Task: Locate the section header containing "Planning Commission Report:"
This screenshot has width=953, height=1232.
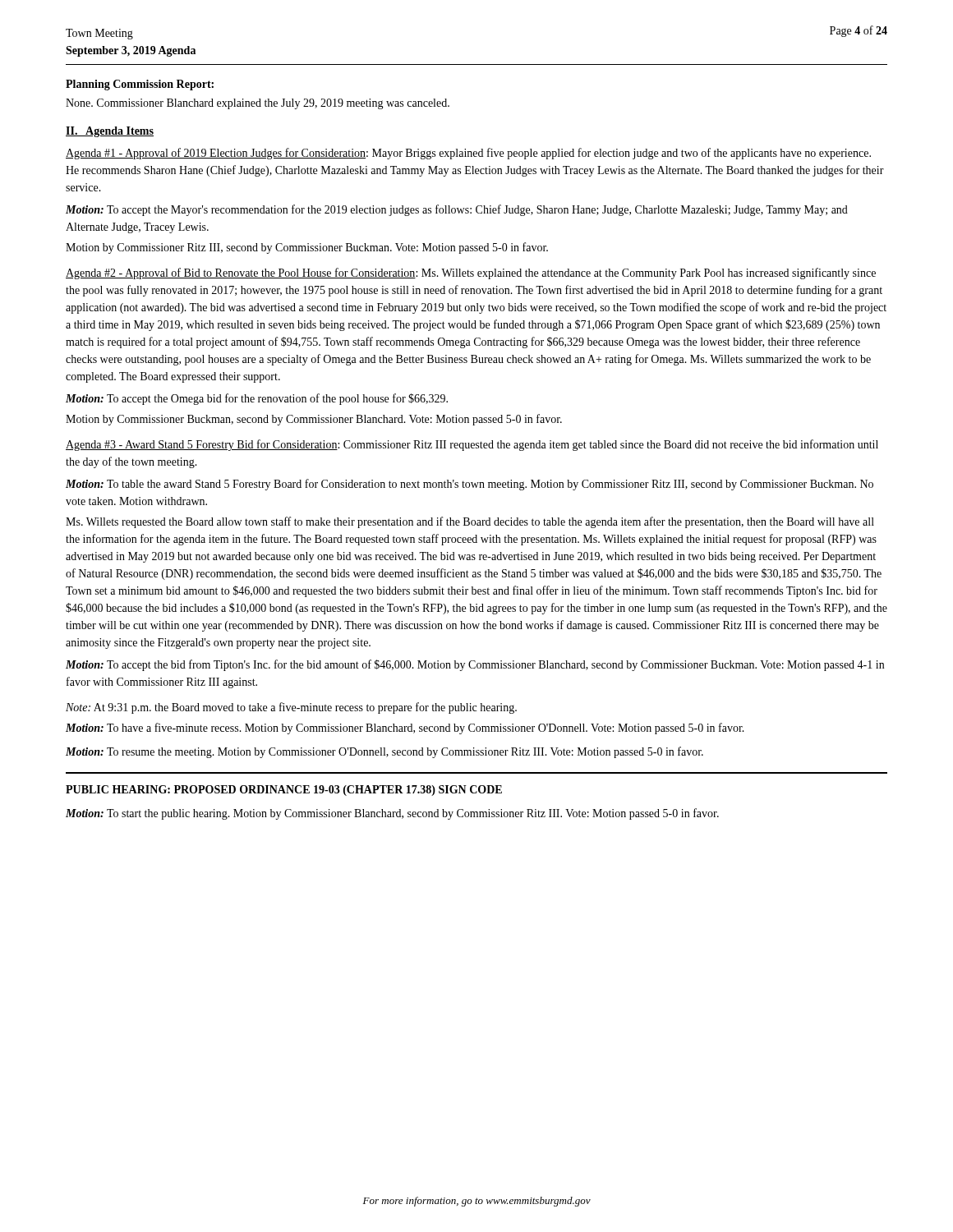Action: 140,84
